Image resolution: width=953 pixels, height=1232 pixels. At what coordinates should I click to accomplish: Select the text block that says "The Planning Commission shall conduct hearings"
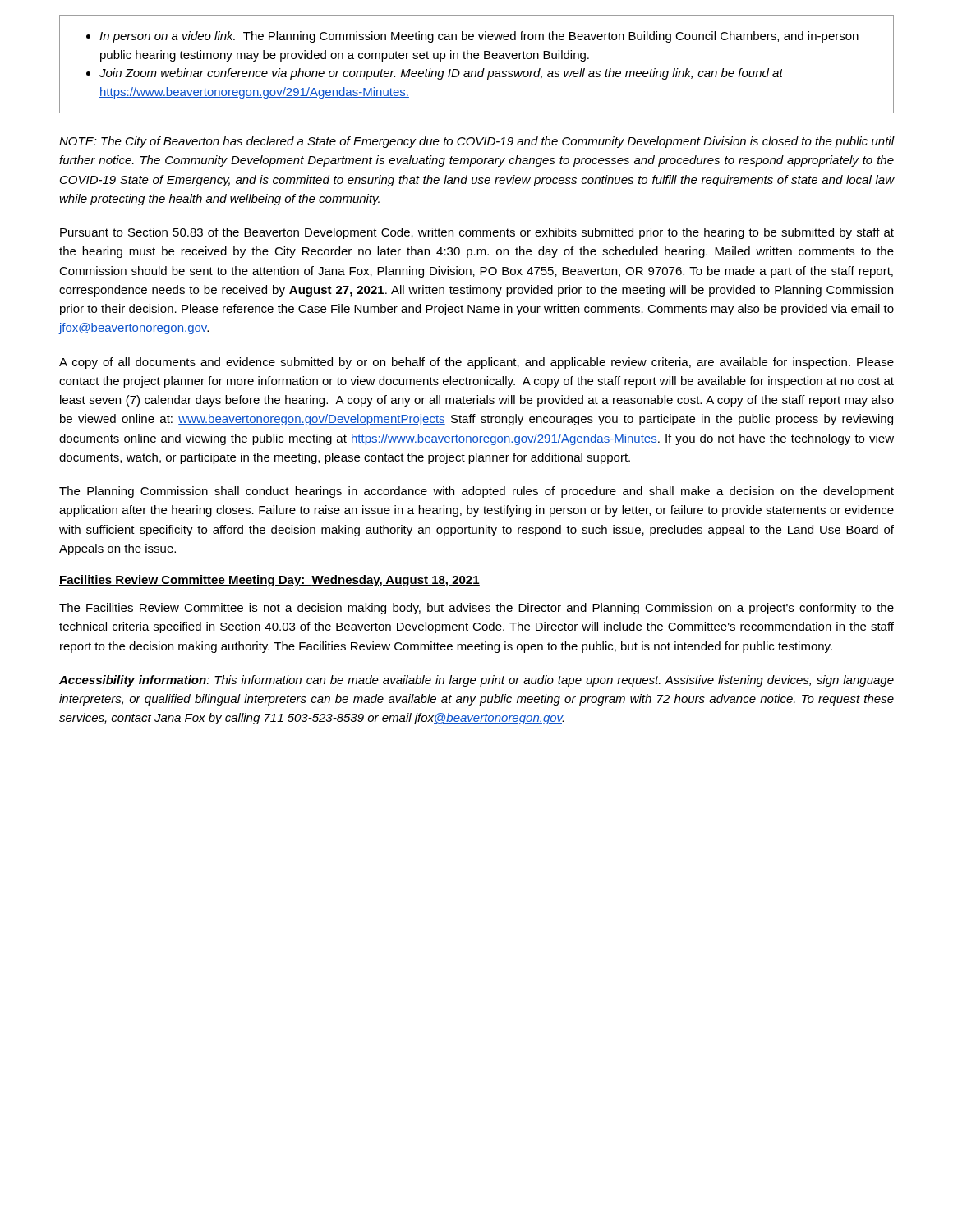coord(476,519)
